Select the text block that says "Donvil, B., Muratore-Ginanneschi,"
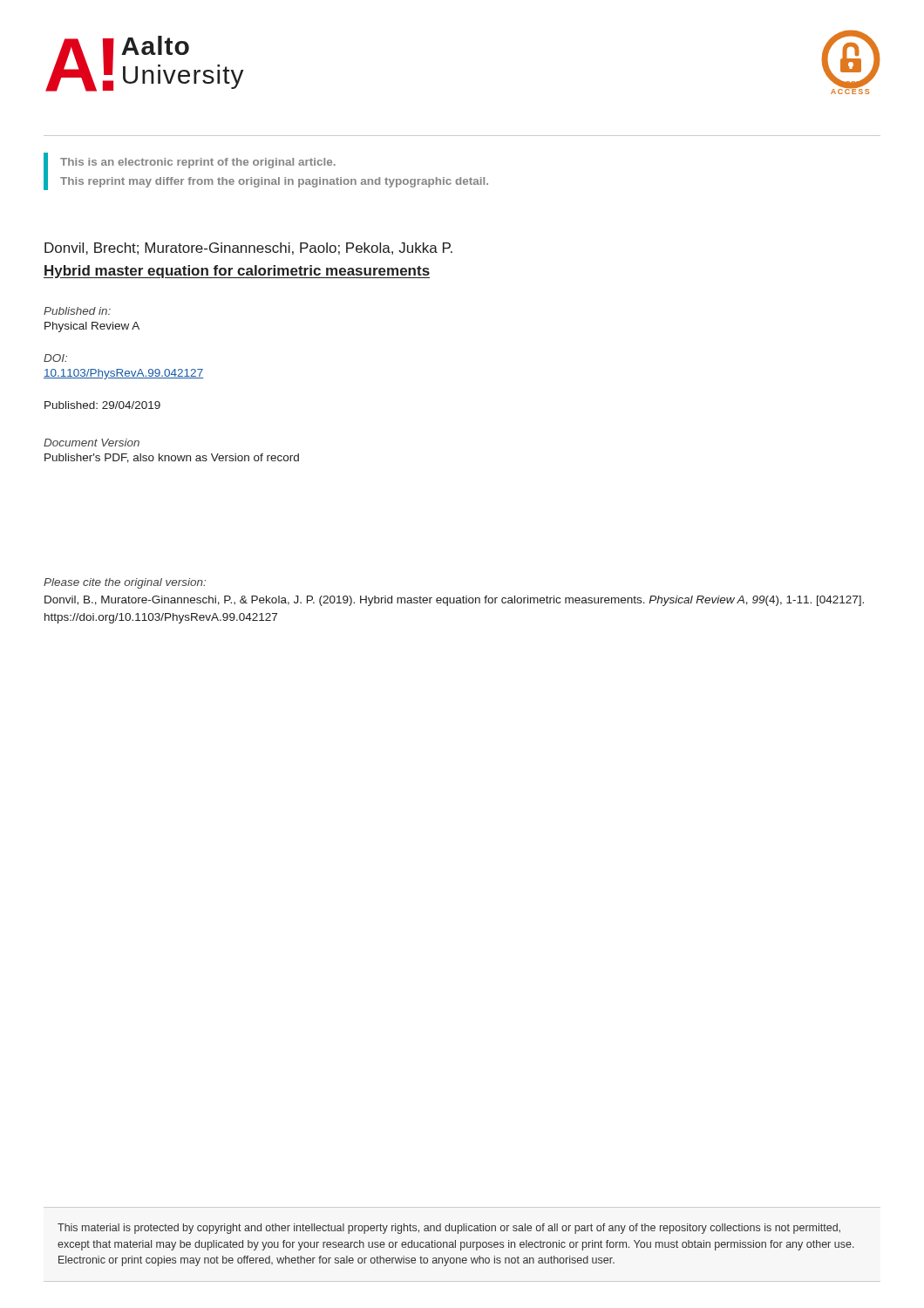Screen dimensions: 1308x924 tap(454, 608)
